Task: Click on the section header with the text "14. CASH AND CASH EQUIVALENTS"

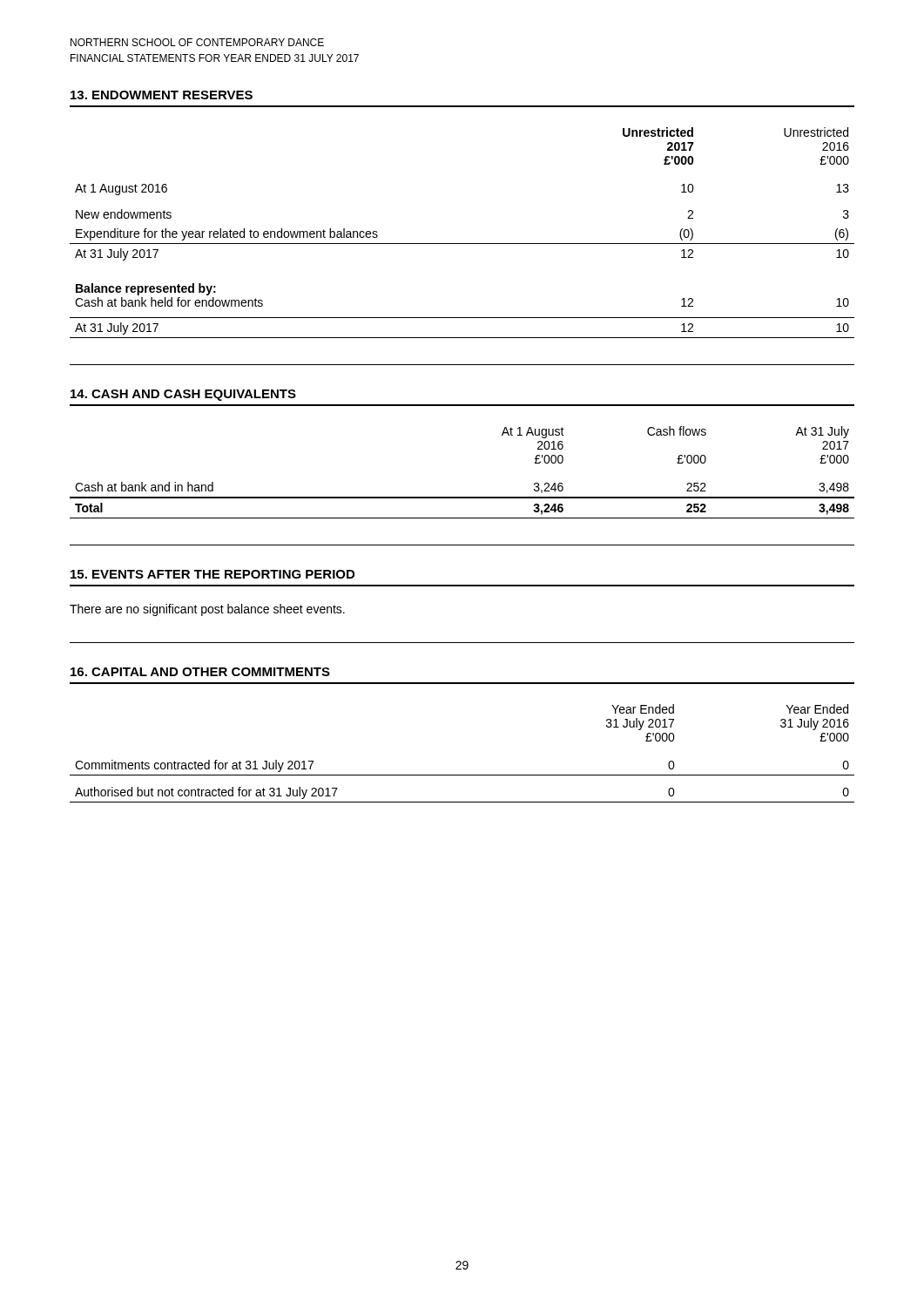Action: tap(183, 393)
